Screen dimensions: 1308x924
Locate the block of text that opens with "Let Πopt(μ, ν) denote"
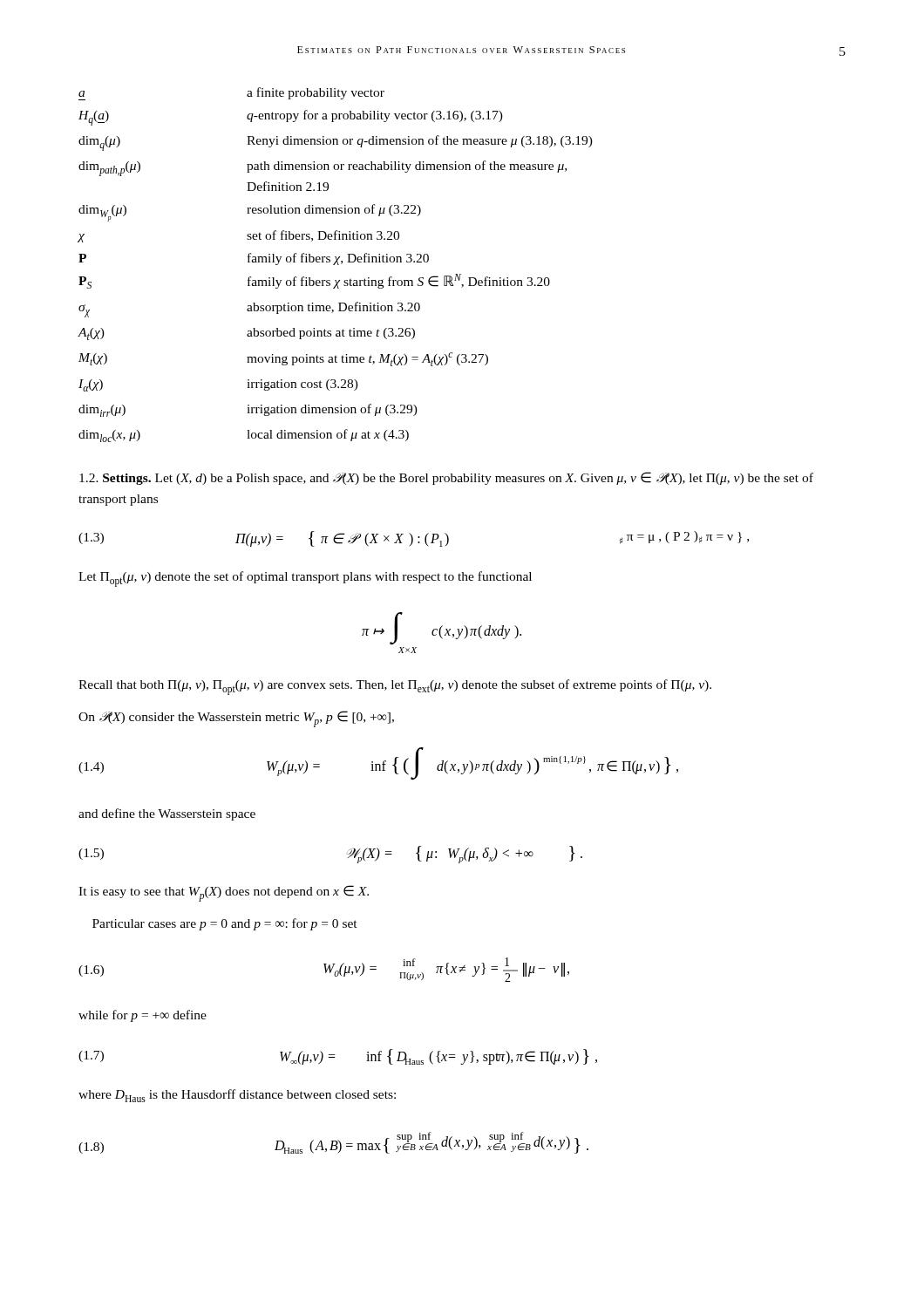305,578
